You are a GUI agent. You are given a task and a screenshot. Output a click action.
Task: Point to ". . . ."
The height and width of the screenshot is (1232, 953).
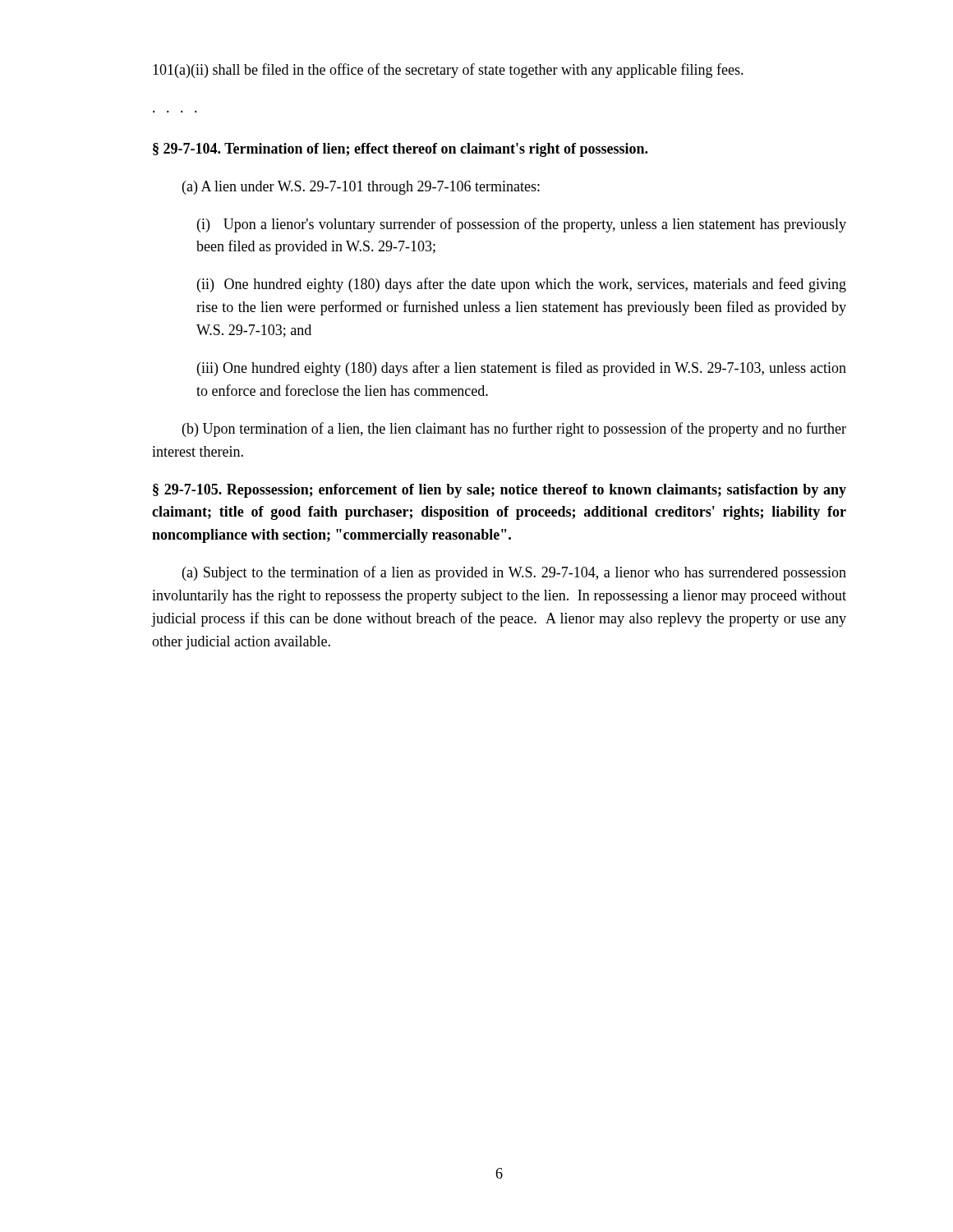(176, 107)
